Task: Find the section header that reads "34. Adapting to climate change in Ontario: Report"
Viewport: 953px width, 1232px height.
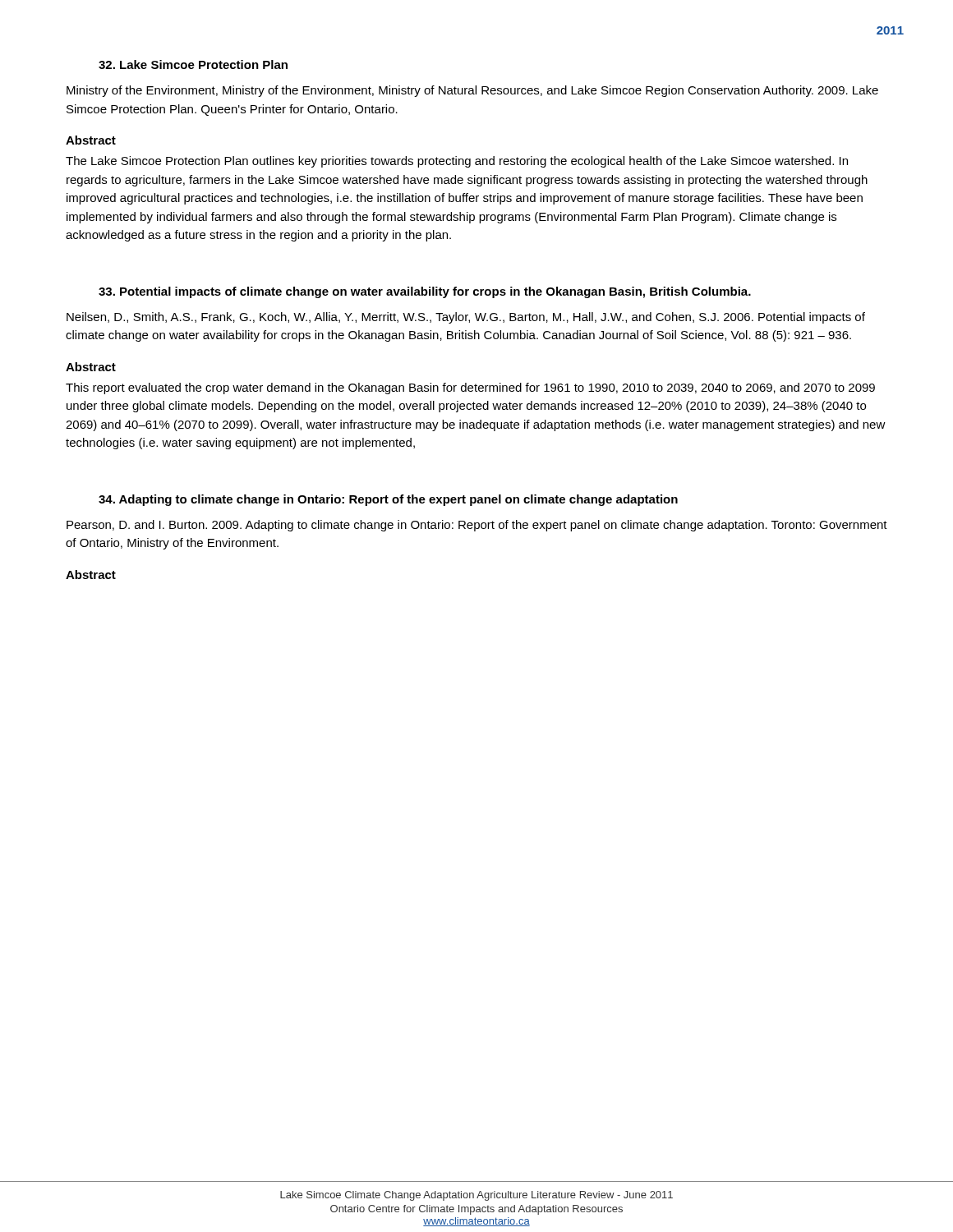Action: click(x=388, y=499)
